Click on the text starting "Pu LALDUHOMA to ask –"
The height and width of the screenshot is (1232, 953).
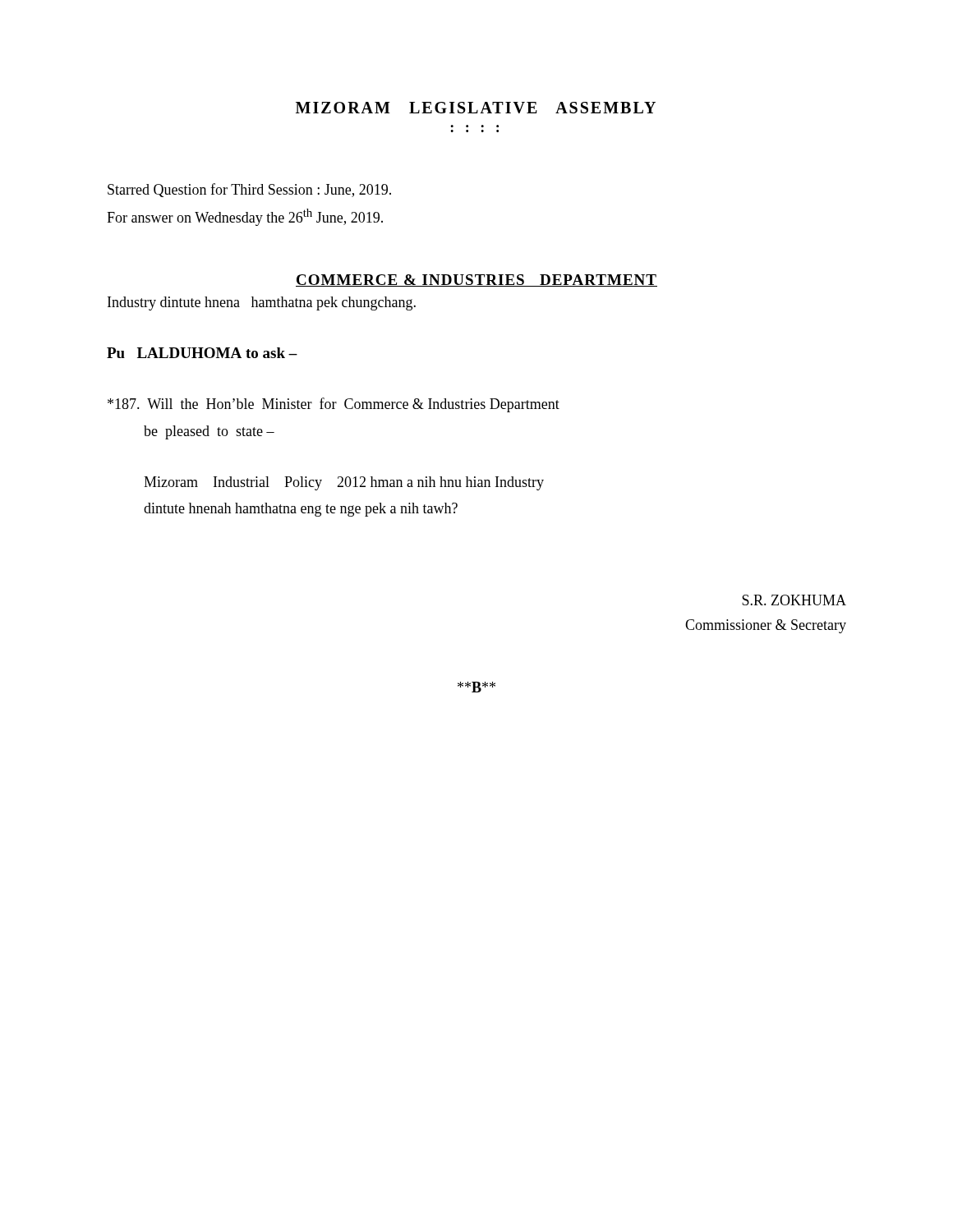(x=202, y=353)
